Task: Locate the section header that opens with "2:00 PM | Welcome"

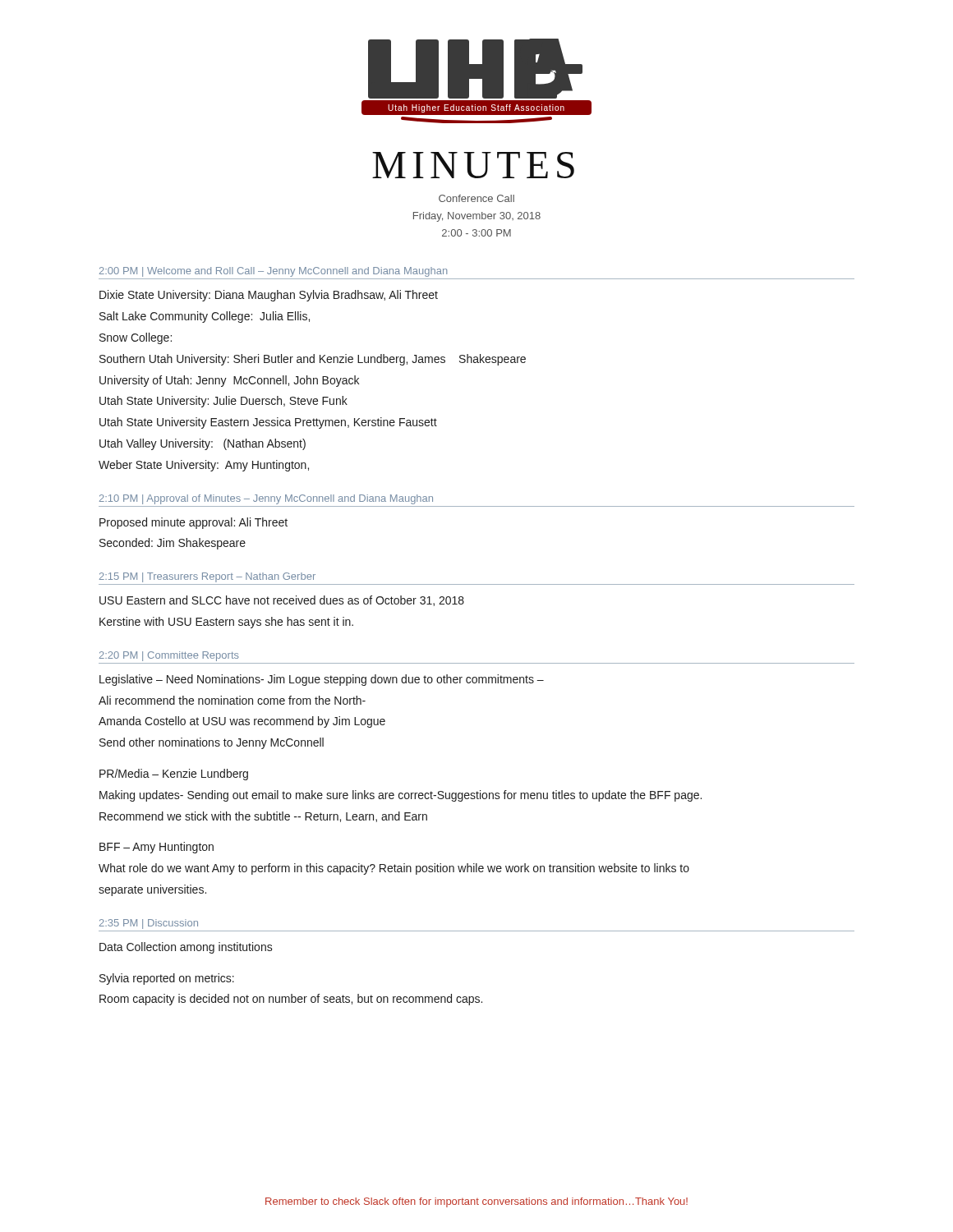Action: [273, 271]
